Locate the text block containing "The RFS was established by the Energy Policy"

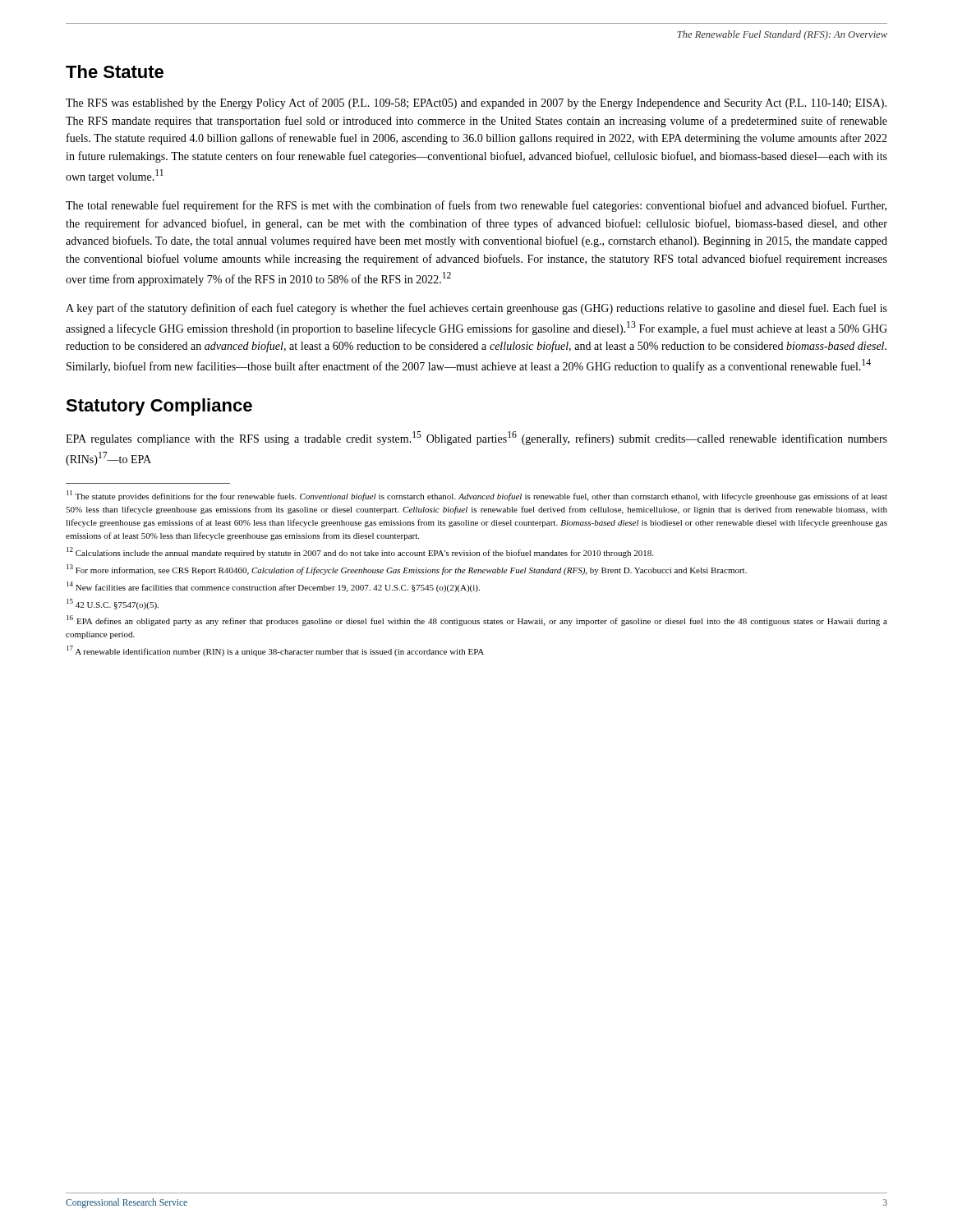coord(476,140)
